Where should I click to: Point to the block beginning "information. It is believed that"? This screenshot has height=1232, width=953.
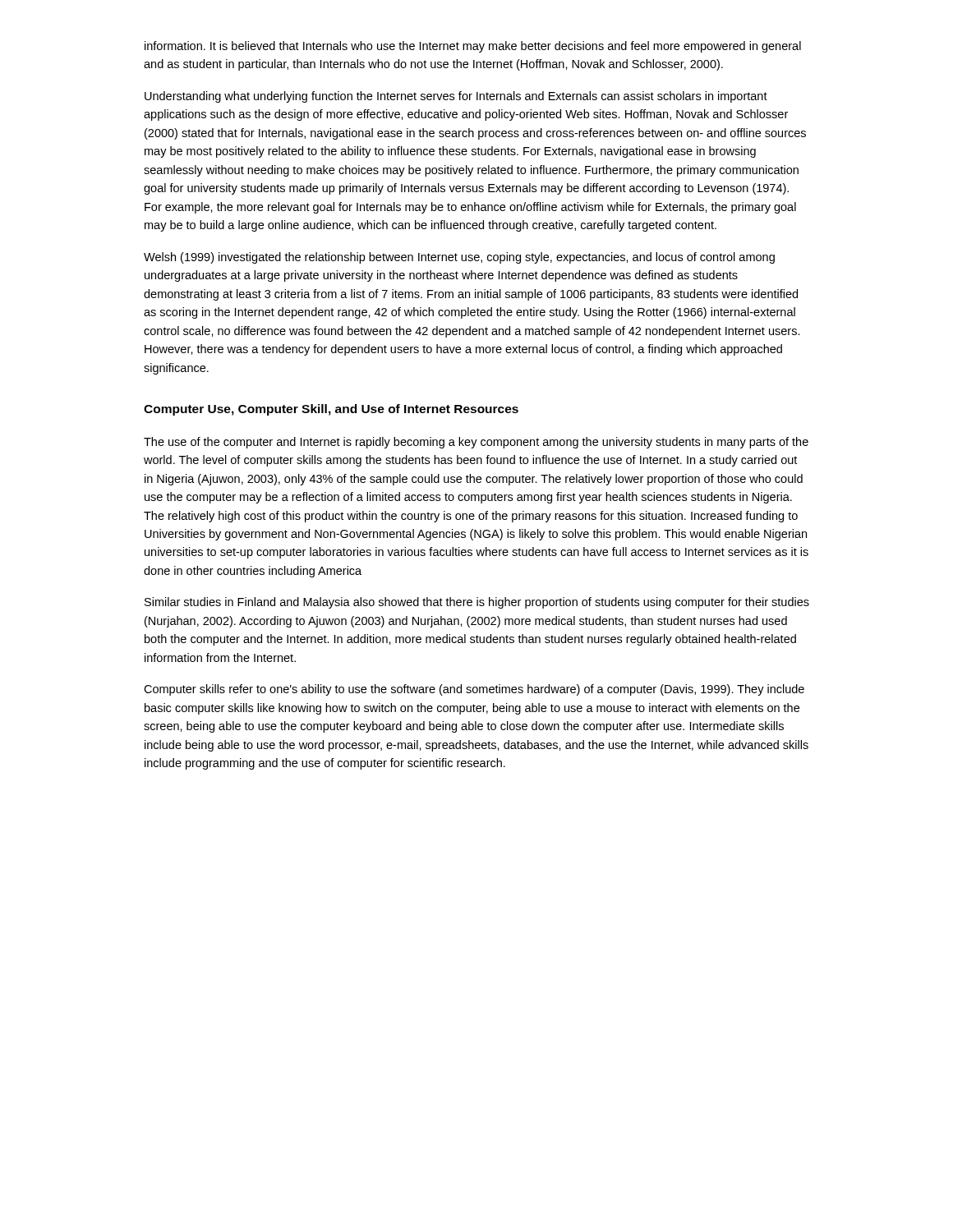click(473, 55)
